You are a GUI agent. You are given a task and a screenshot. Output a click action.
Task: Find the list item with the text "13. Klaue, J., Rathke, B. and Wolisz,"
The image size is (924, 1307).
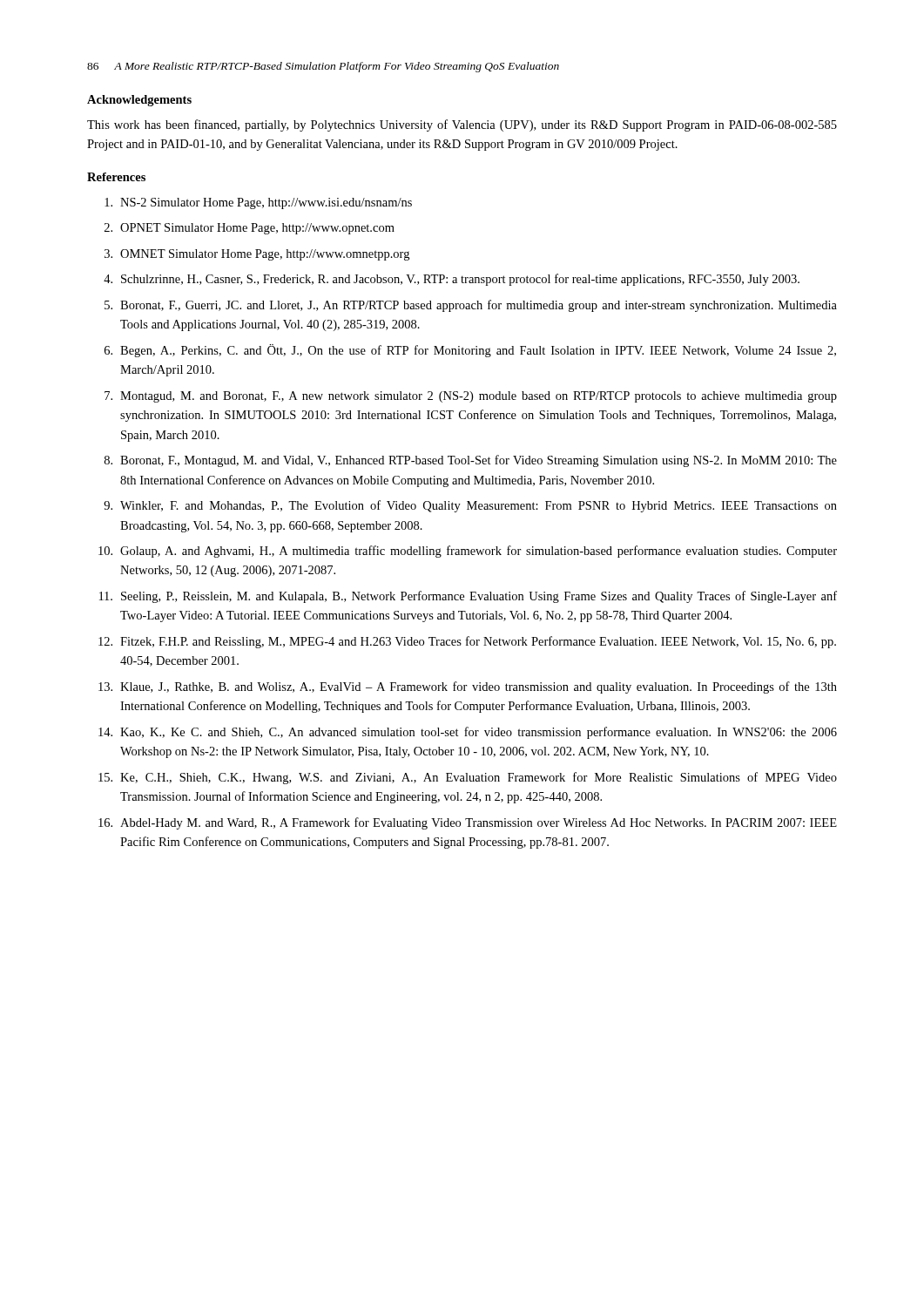[x=462, y=696]
